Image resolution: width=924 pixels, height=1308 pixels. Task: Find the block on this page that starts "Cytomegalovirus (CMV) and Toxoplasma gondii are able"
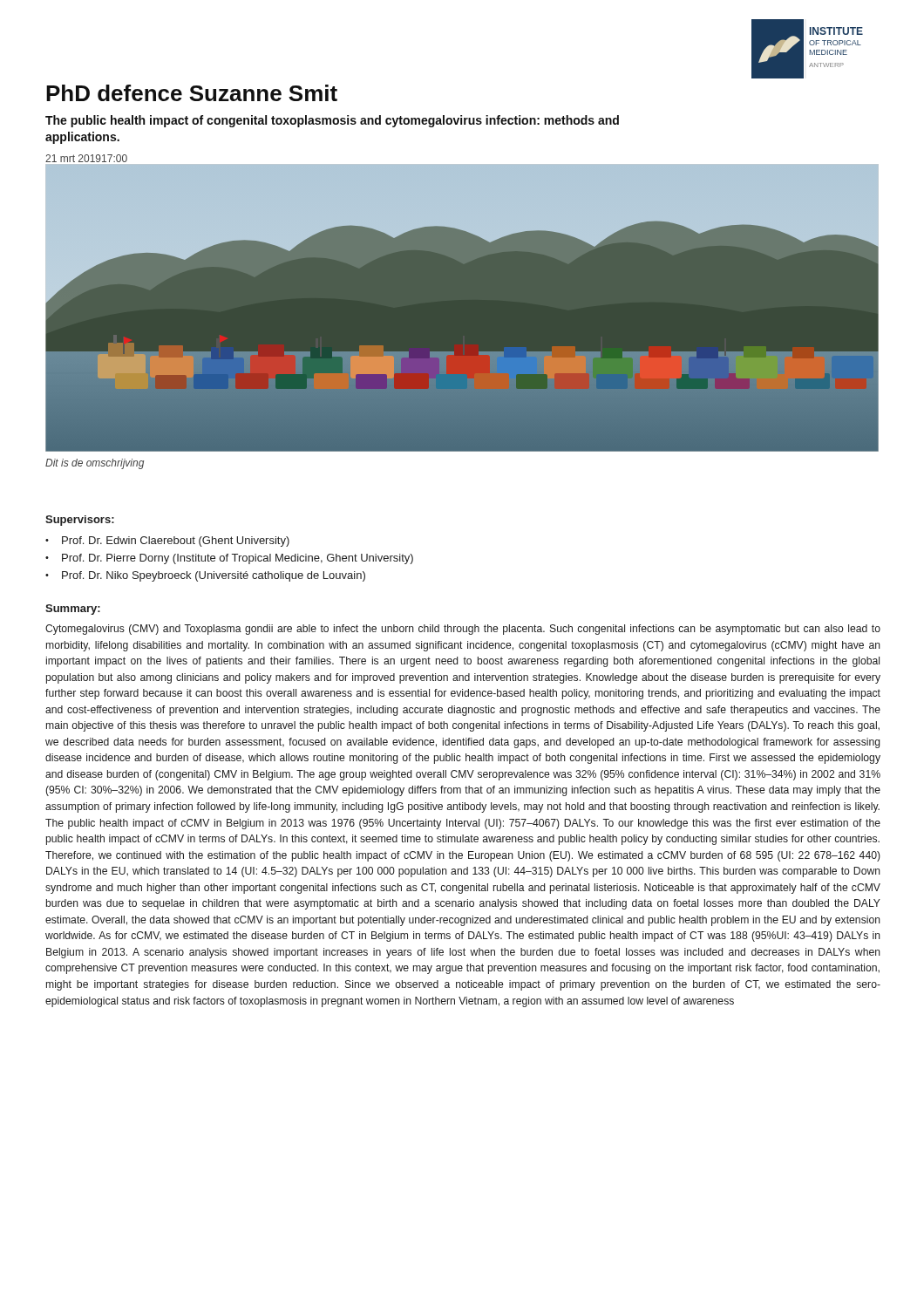point(463,815)
